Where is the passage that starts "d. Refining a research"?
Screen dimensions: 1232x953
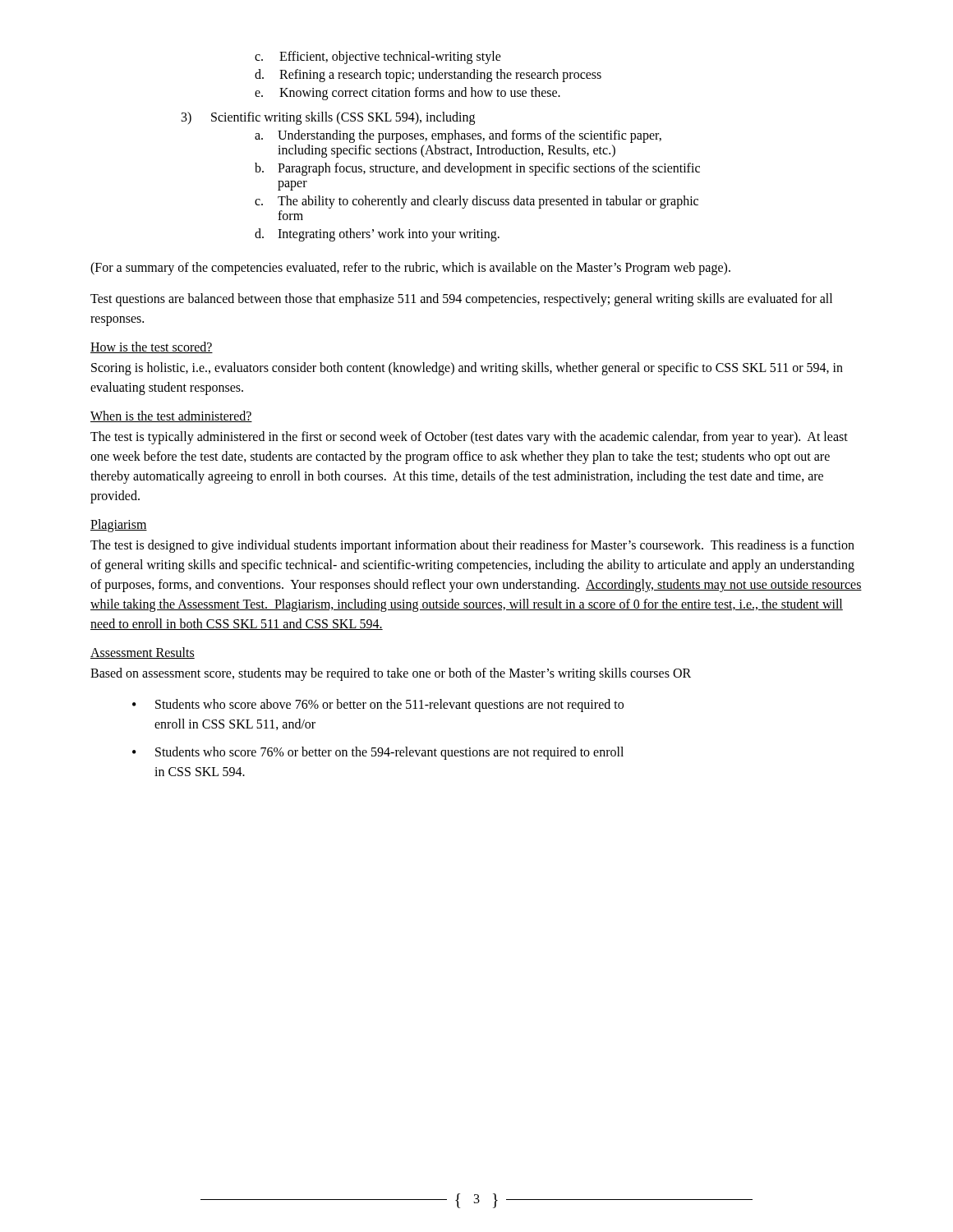428,75
